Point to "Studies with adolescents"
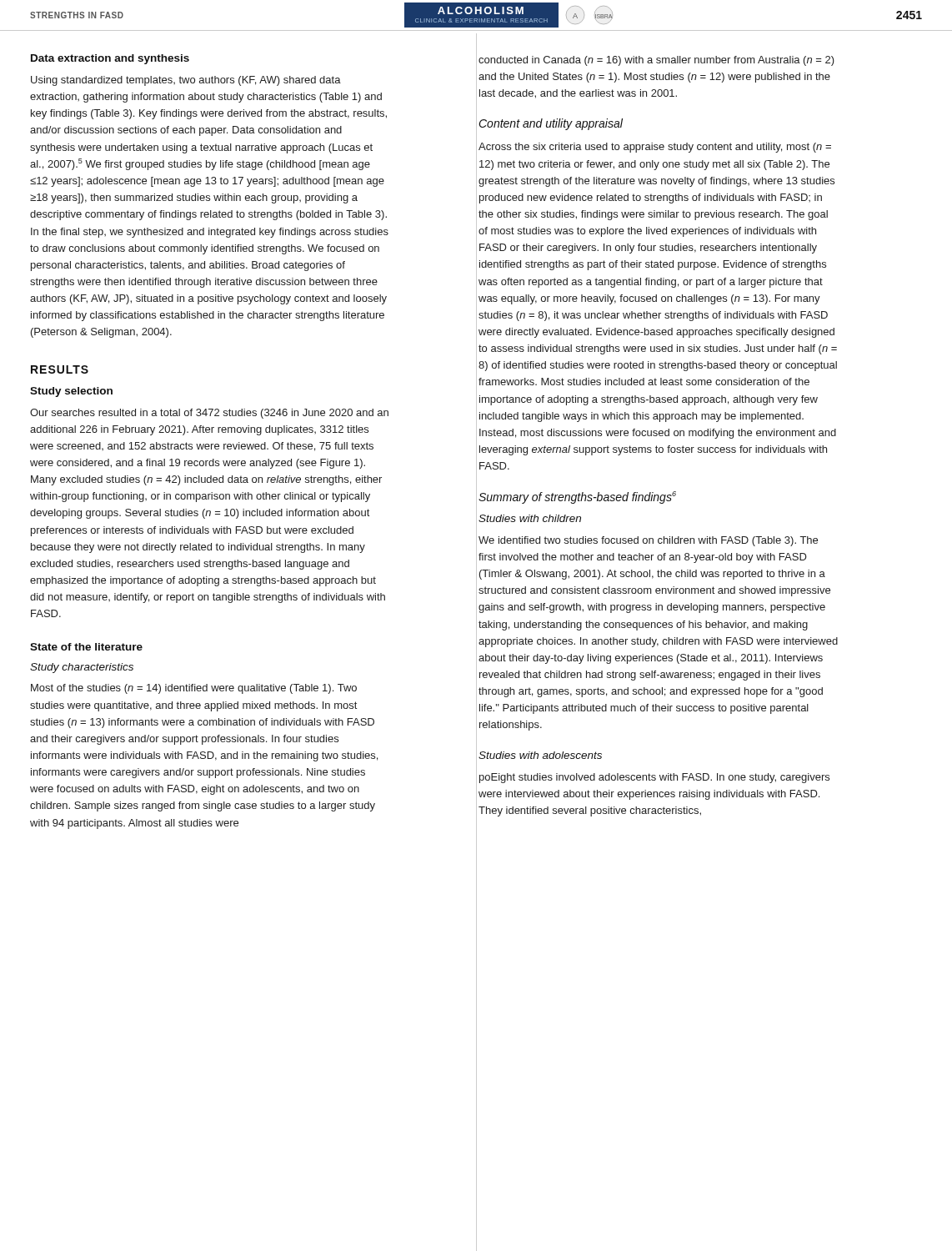952x1251 pixels. click(x=540, y=755)
